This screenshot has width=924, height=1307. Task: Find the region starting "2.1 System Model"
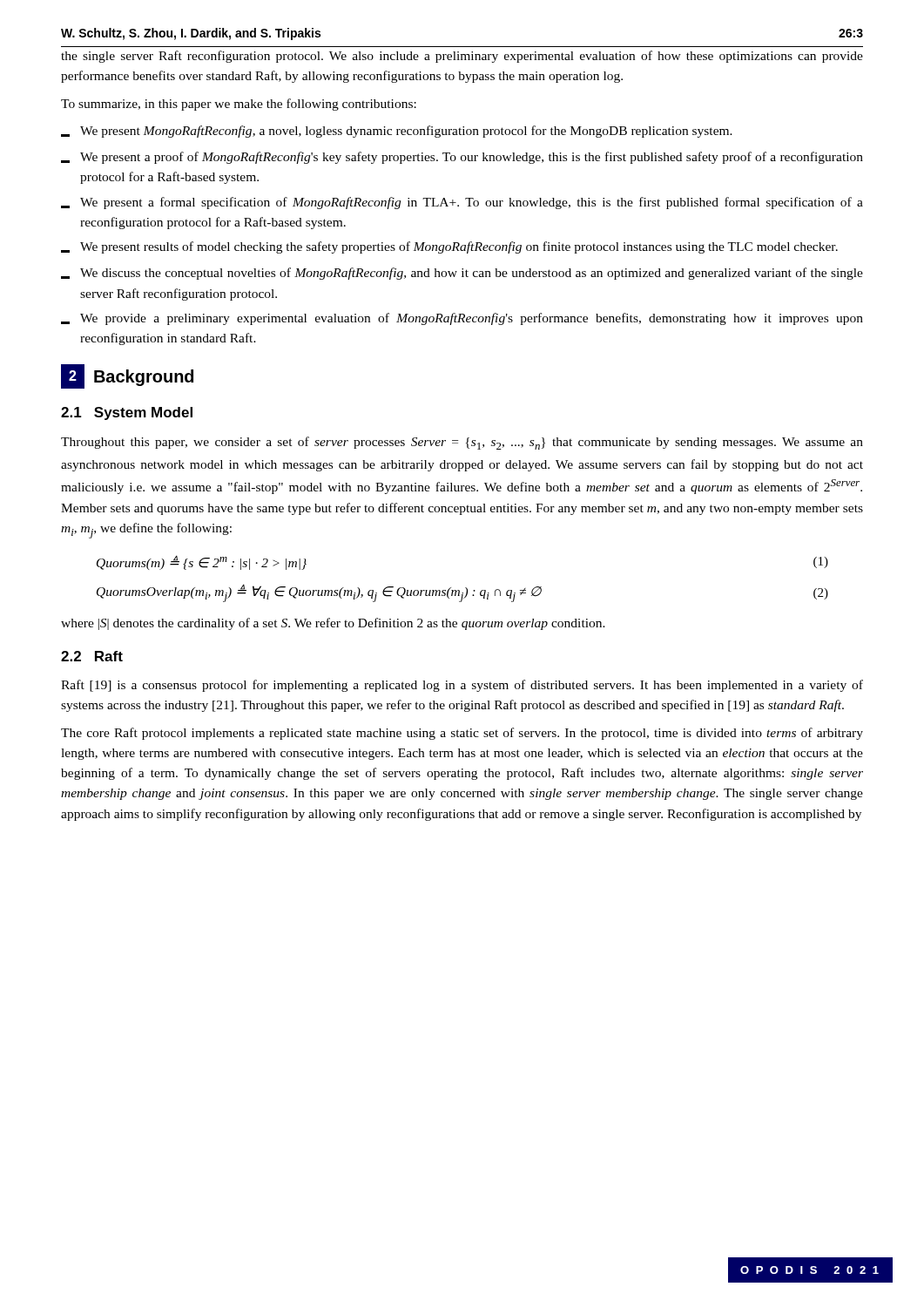point(127,413)
